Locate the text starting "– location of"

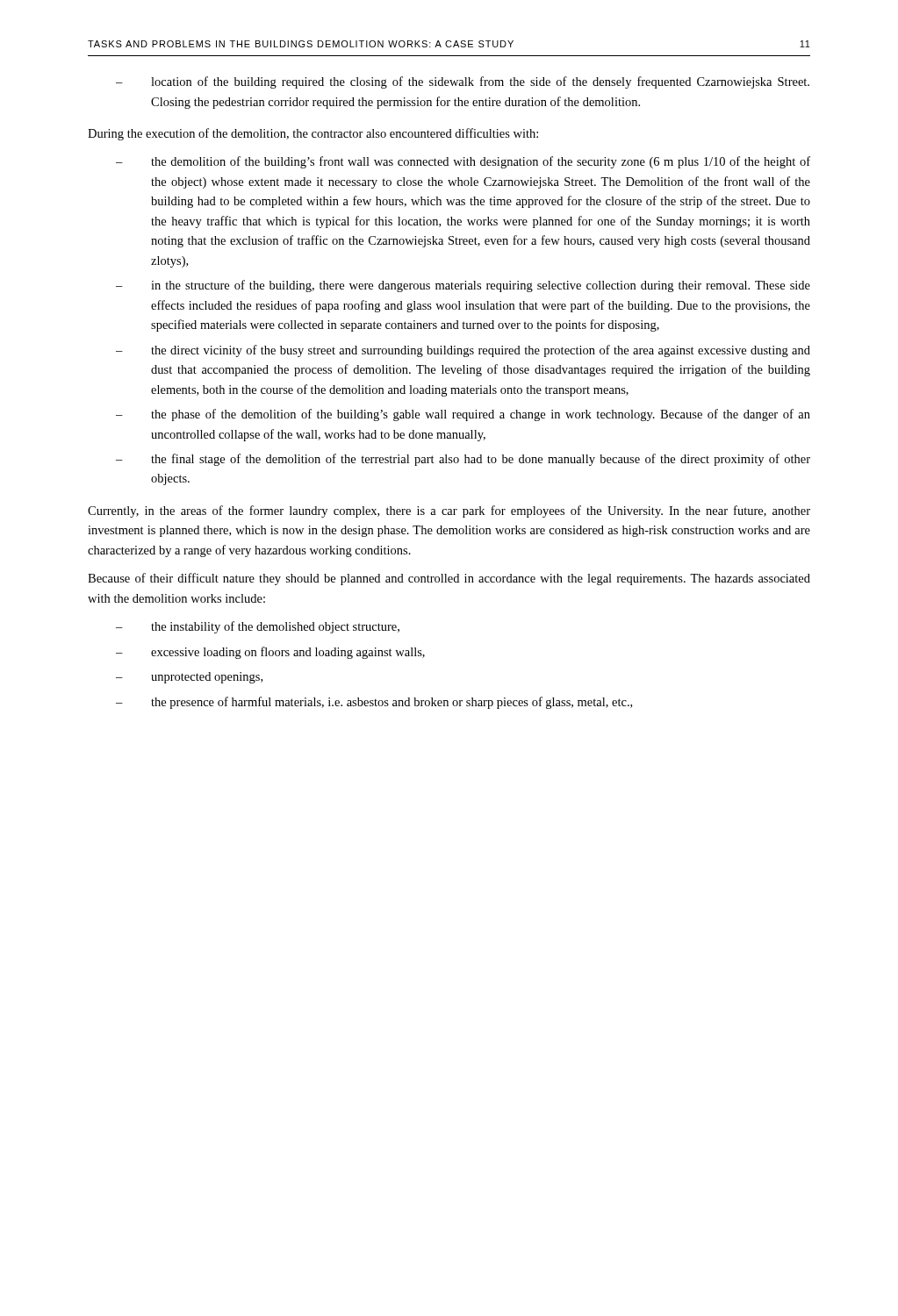449,92
